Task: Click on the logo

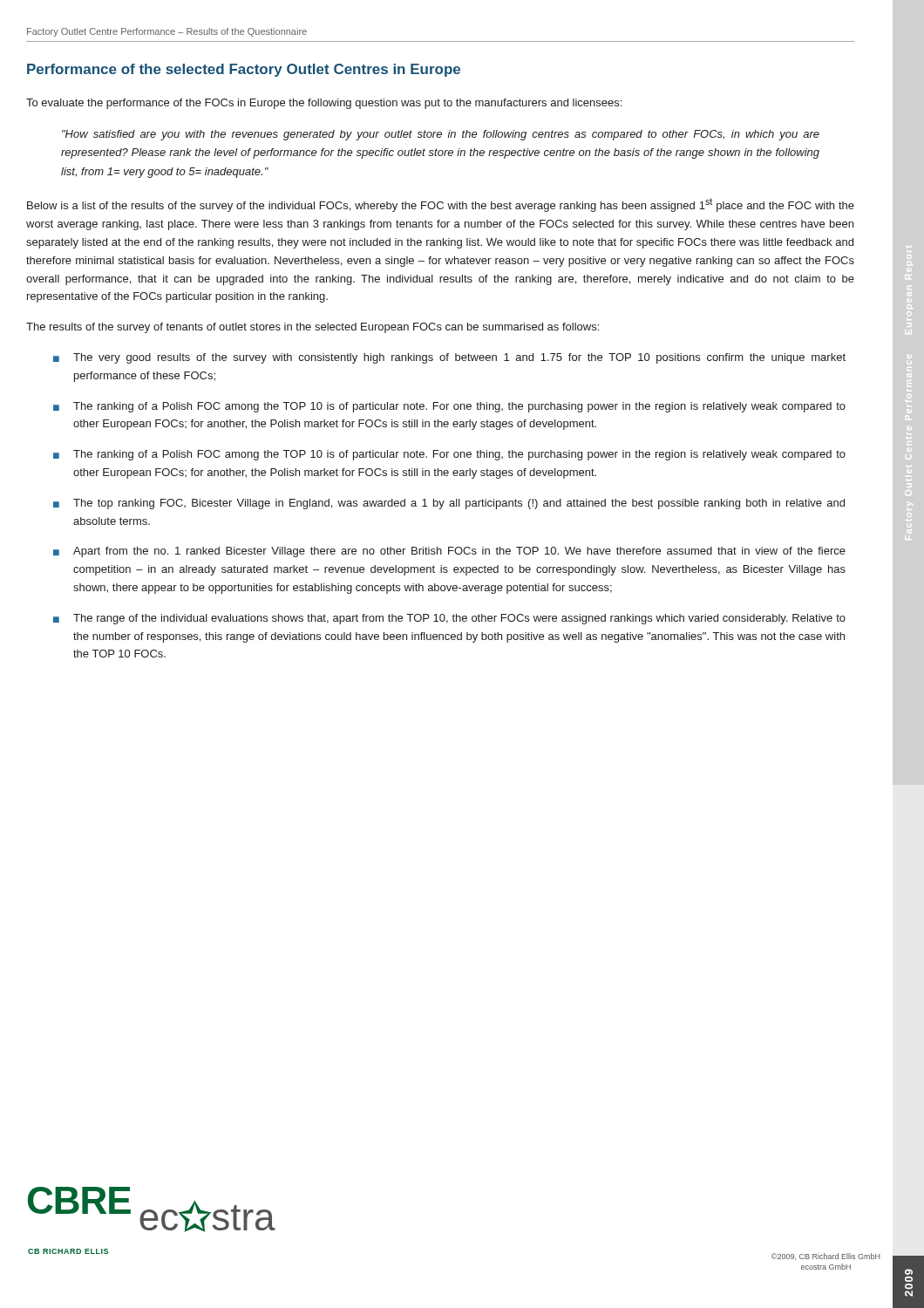Action: point(151,1217)
